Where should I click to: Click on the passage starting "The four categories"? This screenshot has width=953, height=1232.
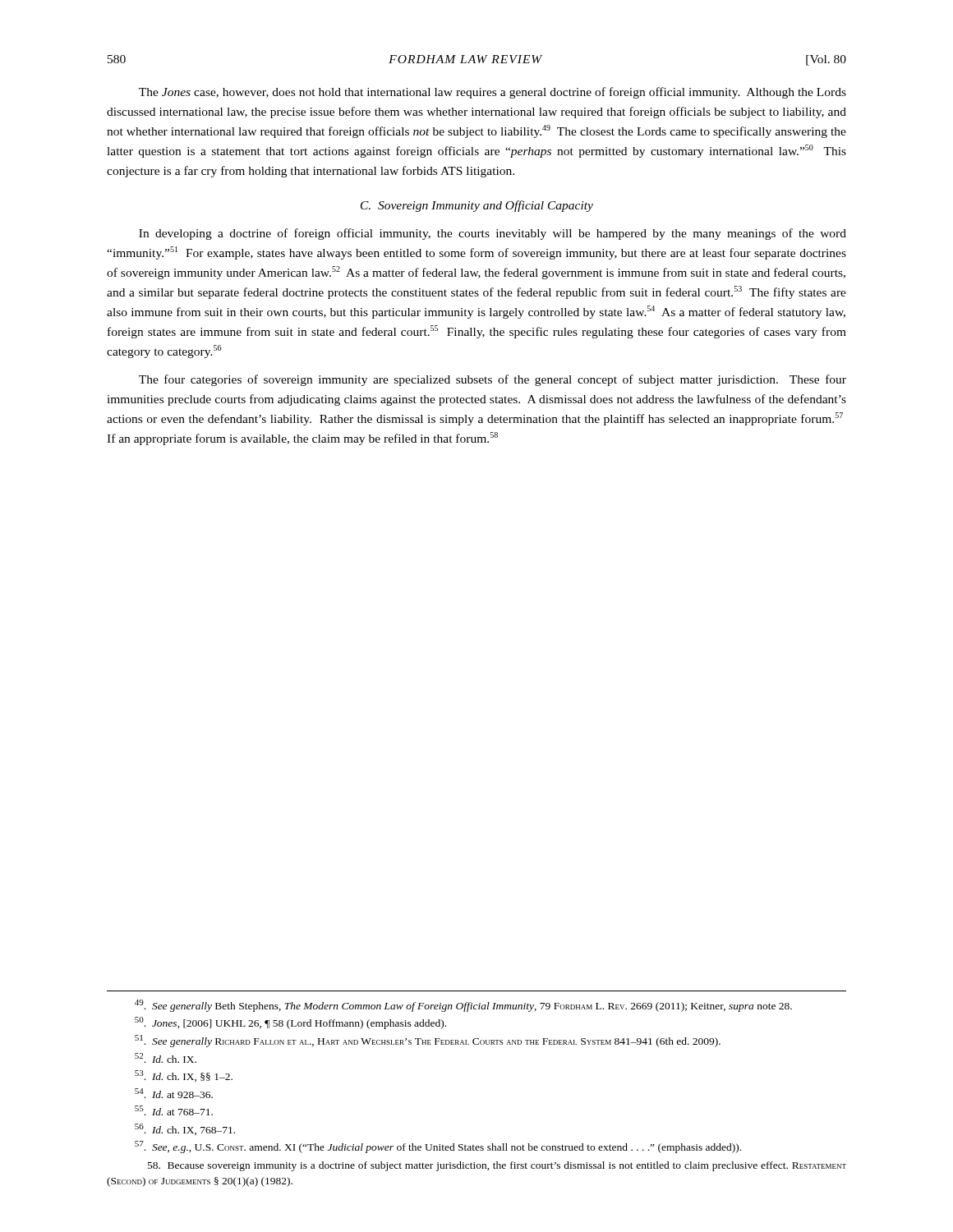476,409
